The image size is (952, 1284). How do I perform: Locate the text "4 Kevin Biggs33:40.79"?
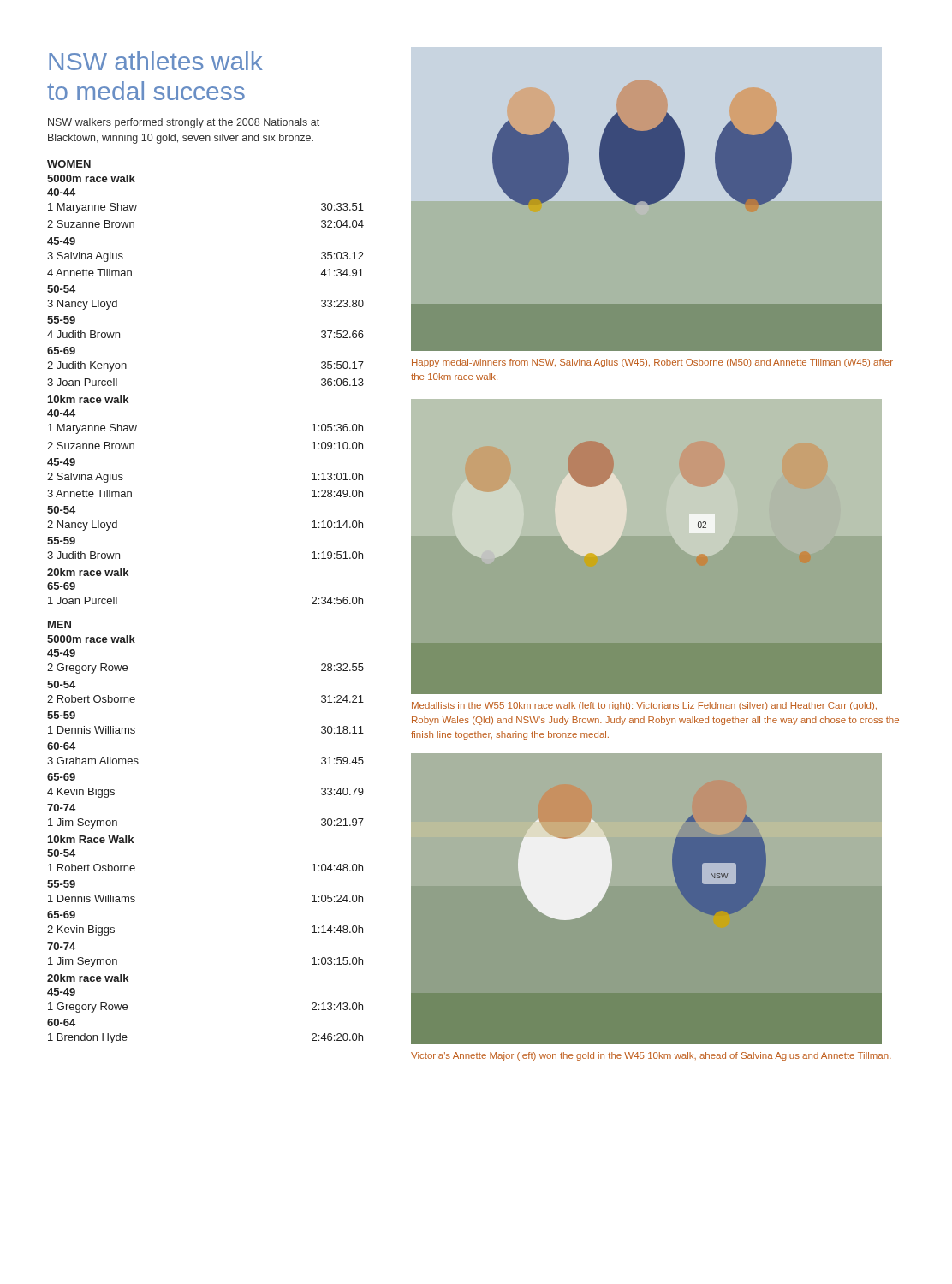[80, 792]
